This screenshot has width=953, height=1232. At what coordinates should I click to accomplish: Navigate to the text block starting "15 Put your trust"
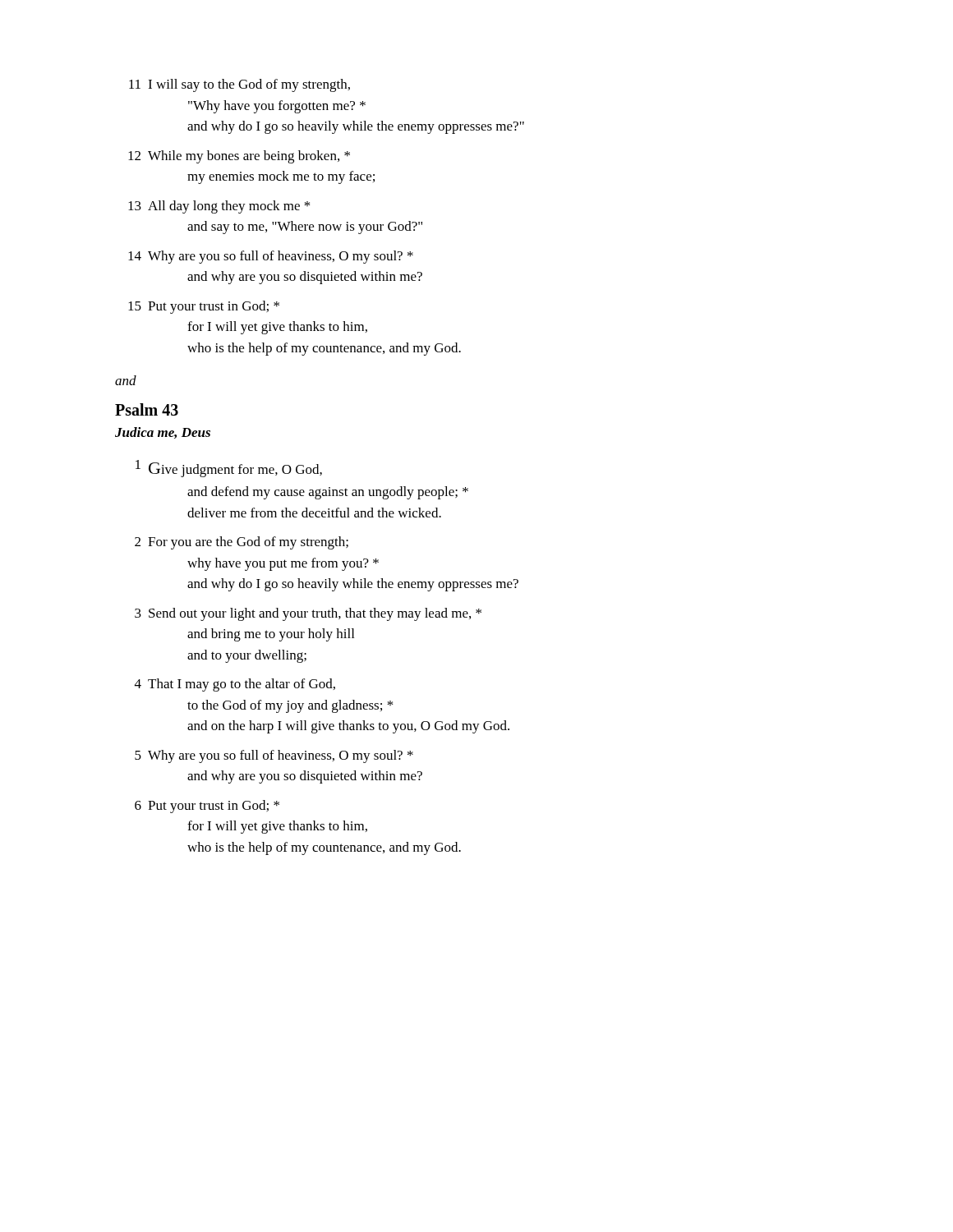point(204,307)
